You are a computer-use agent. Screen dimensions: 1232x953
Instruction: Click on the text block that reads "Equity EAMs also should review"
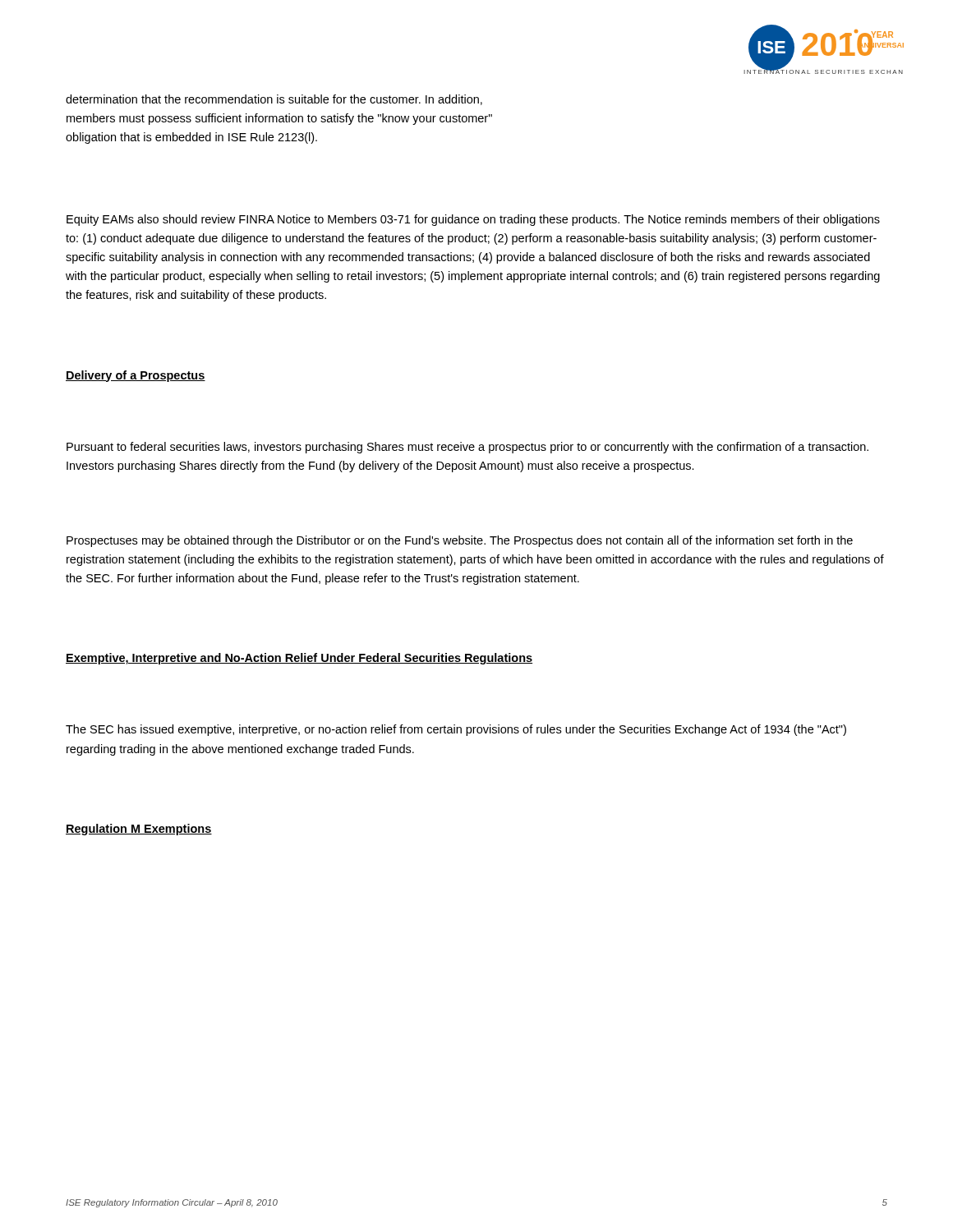pos(473,257)
